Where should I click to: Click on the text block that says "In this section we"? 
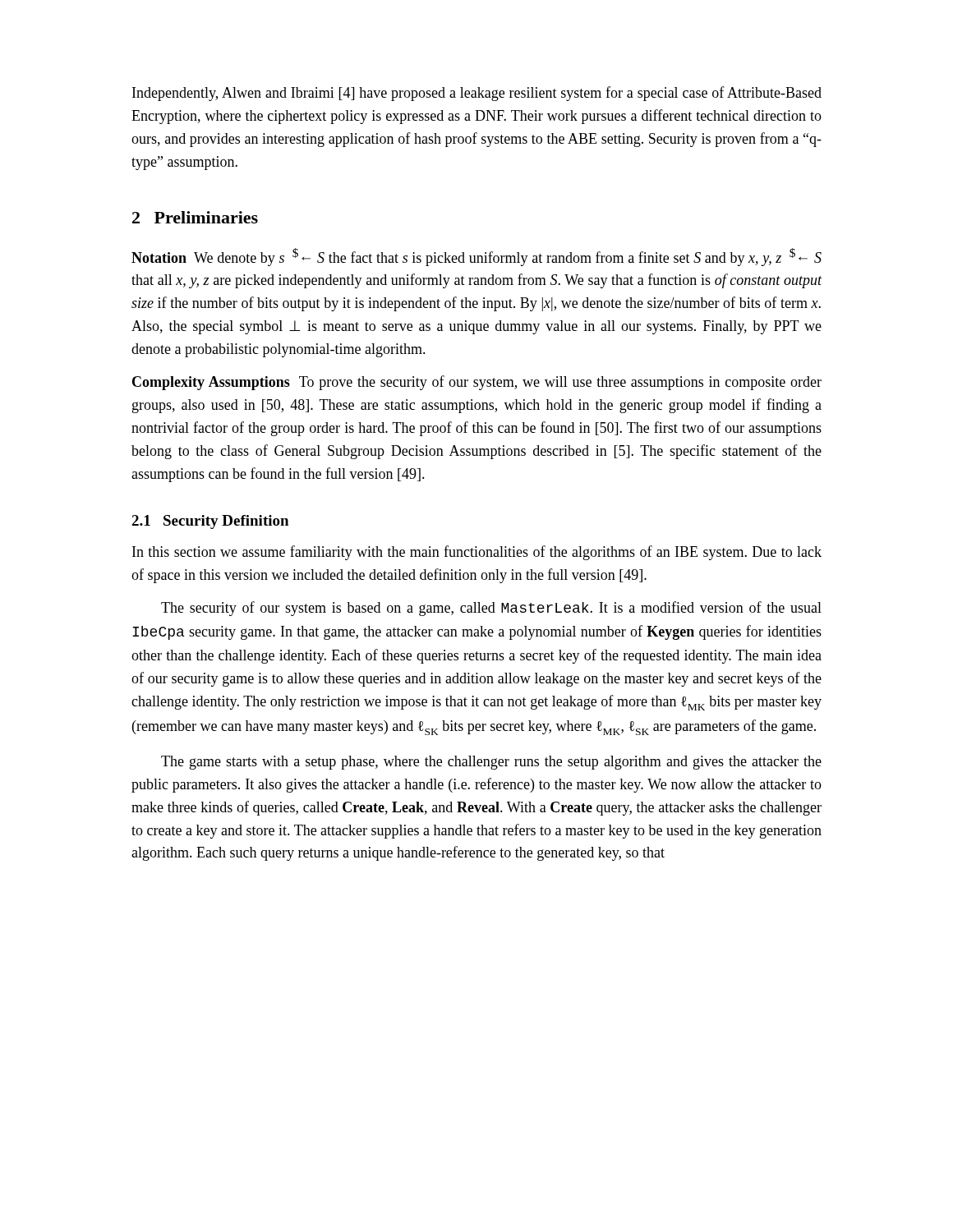tap(476, 565)
